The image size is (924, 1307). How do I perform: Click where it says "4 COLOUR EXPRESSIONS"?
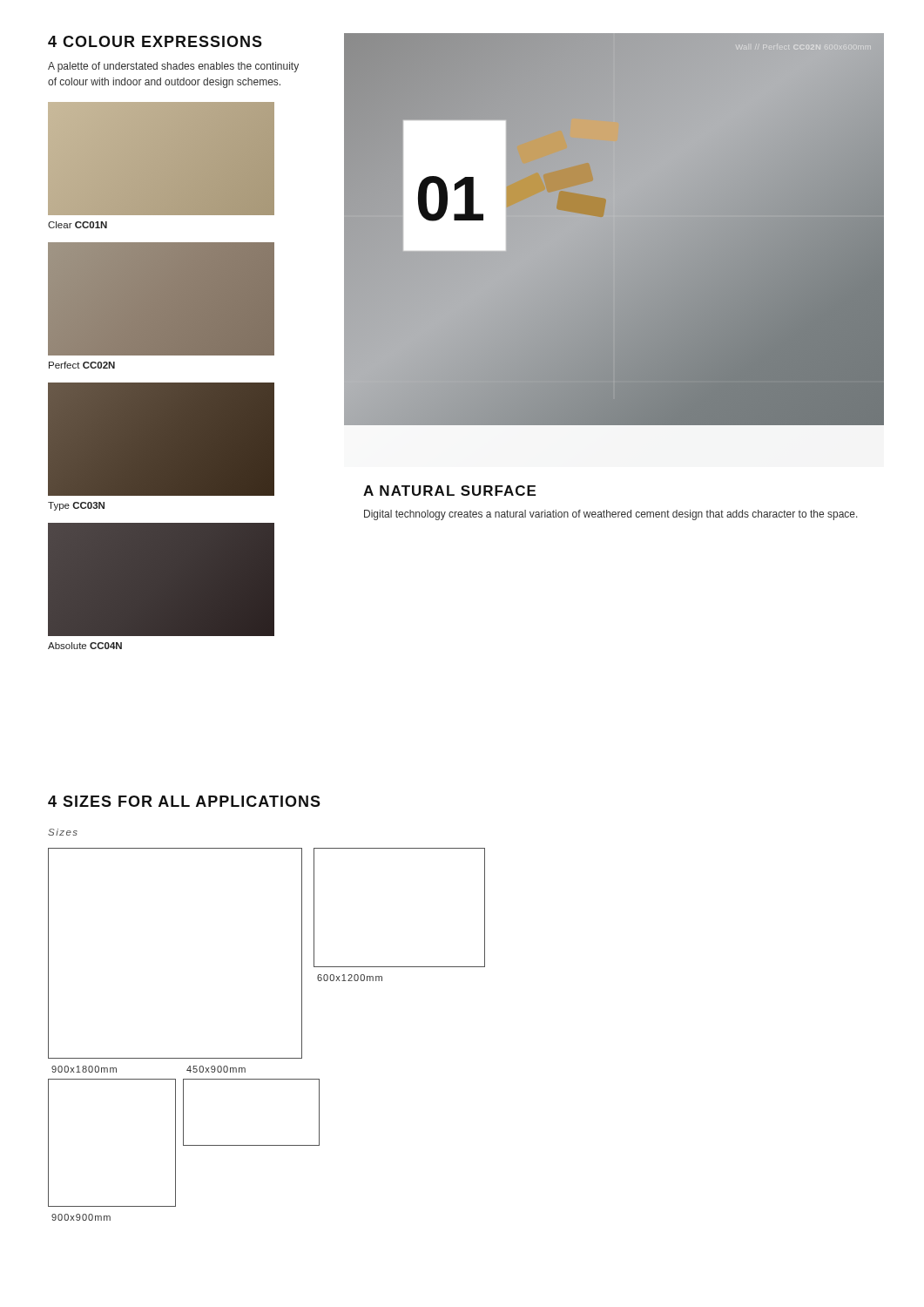(x=179, y=42)
